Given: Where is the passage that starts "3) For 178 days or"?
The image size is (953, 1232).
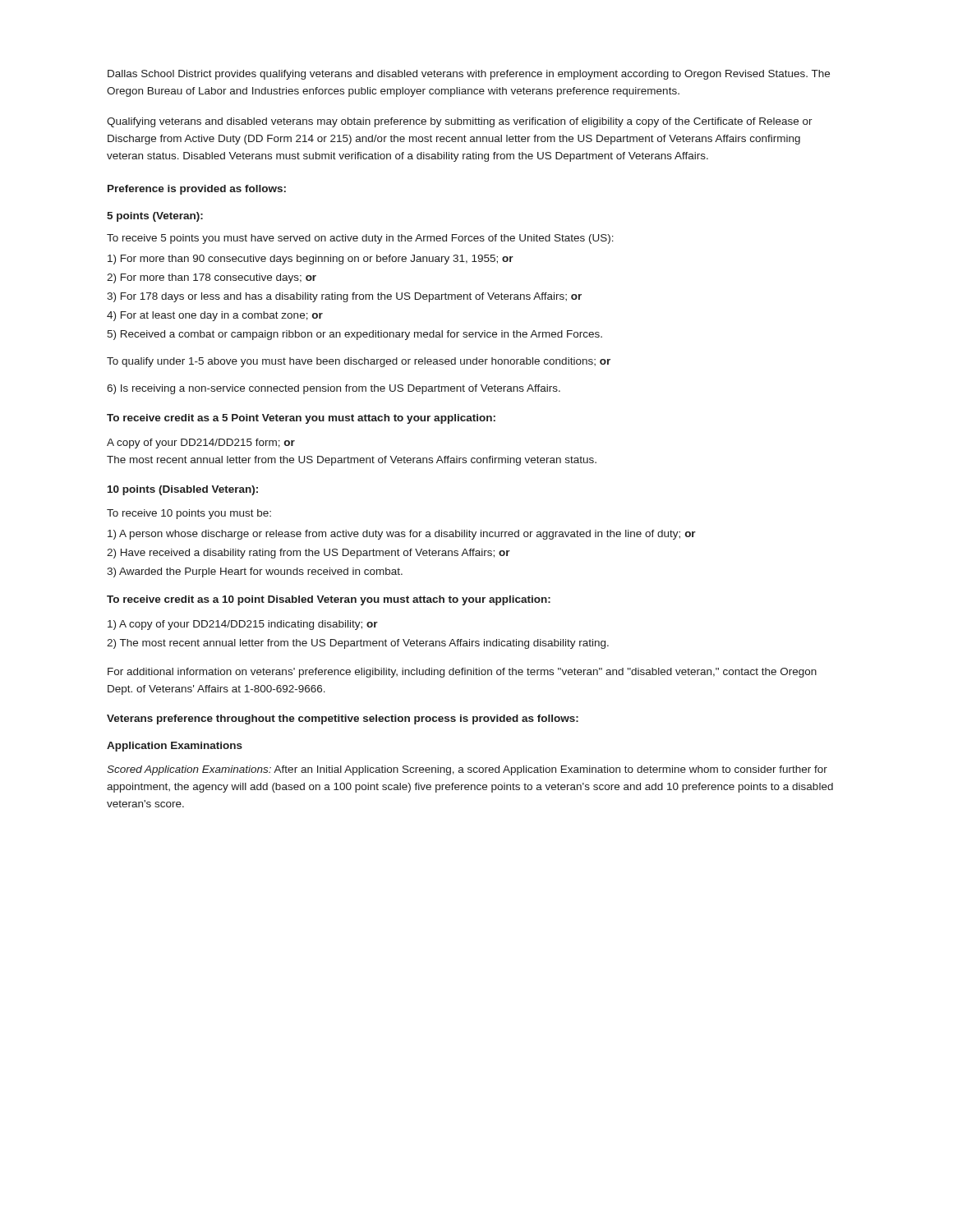Looking at the screenshot, I should 344,296.
